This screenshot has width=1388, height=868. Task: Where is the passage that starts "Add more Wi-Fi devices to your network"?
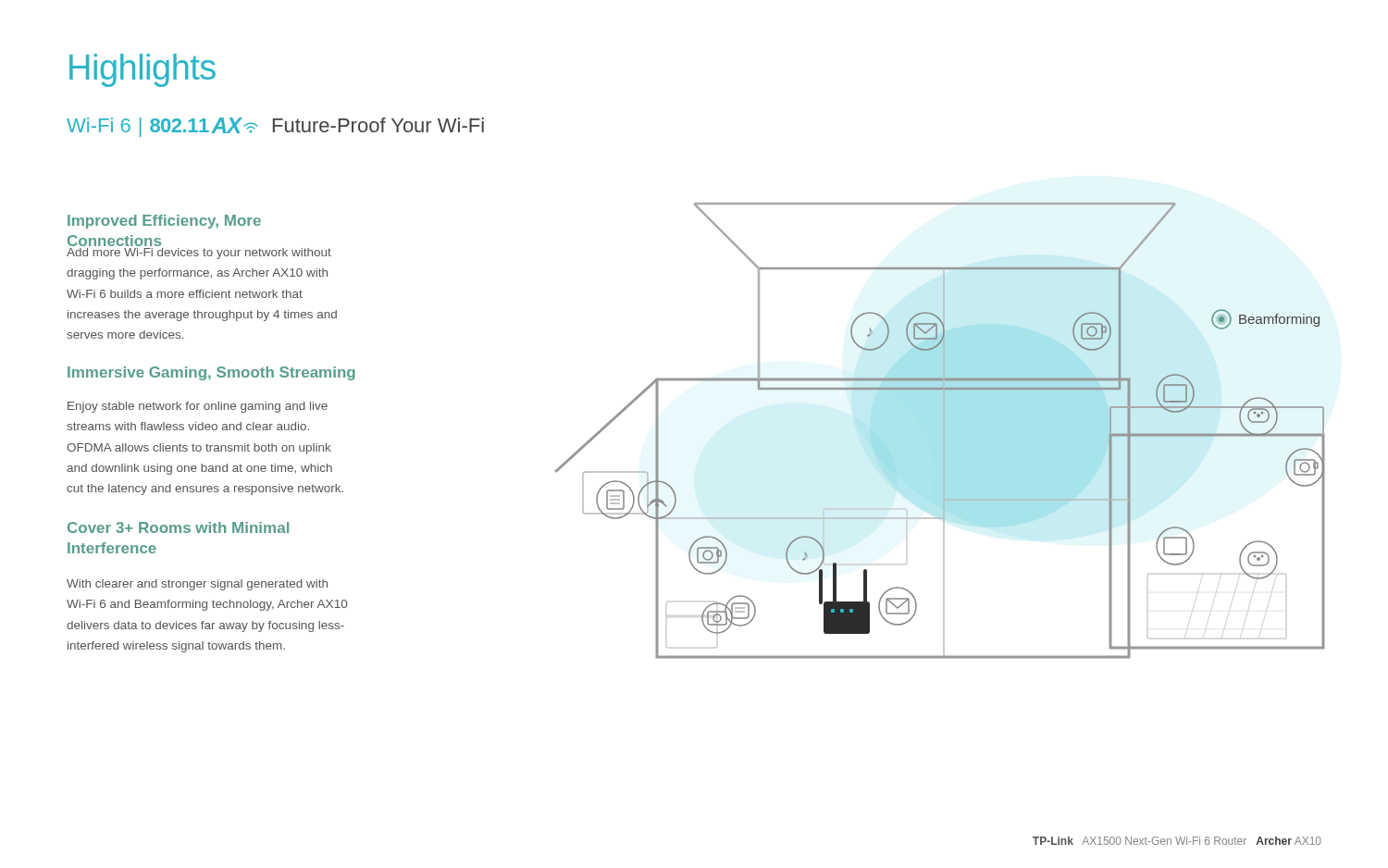(x=202, y=293)
